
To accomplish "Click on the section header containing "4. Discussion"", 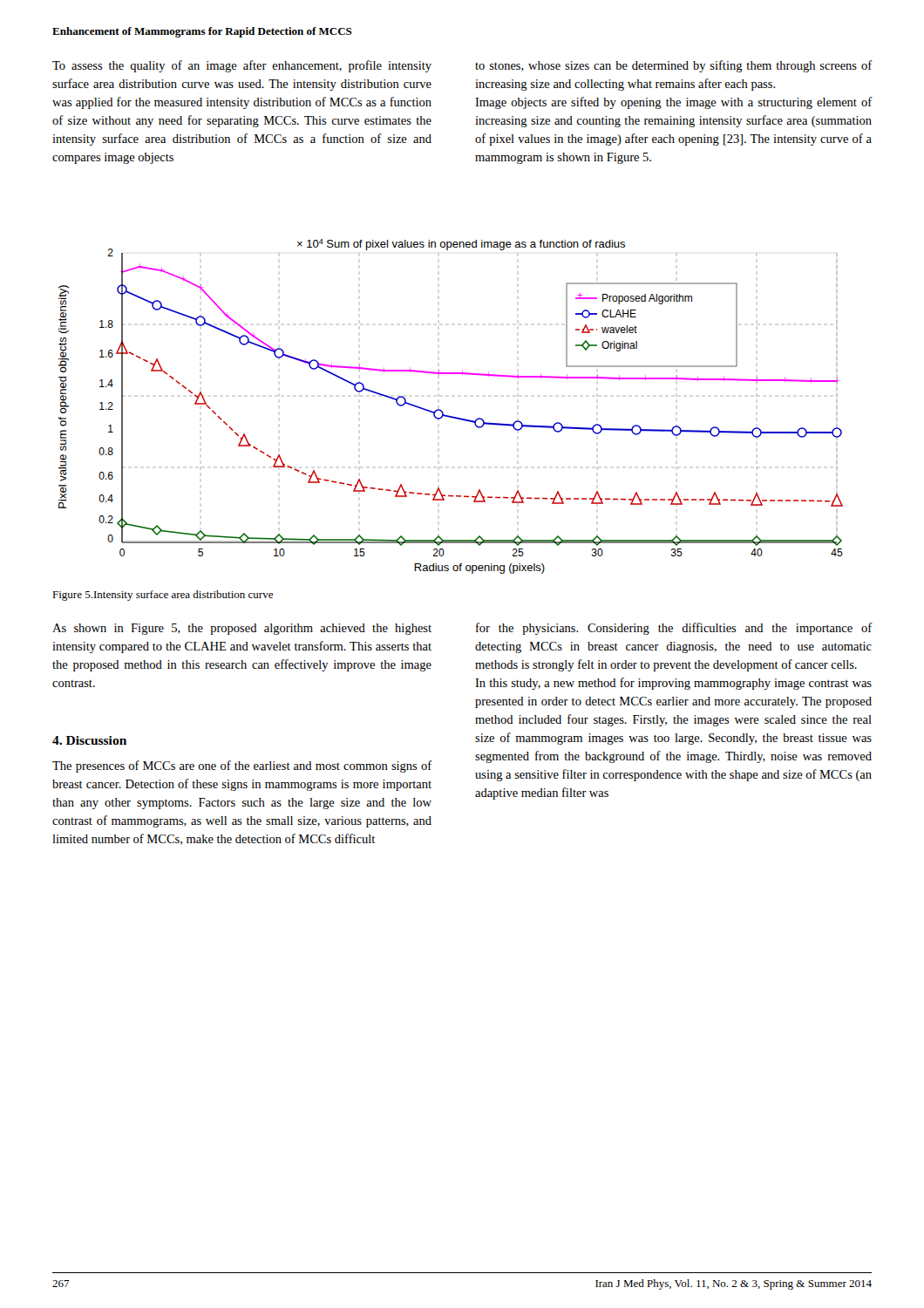I will pos(89,740).
